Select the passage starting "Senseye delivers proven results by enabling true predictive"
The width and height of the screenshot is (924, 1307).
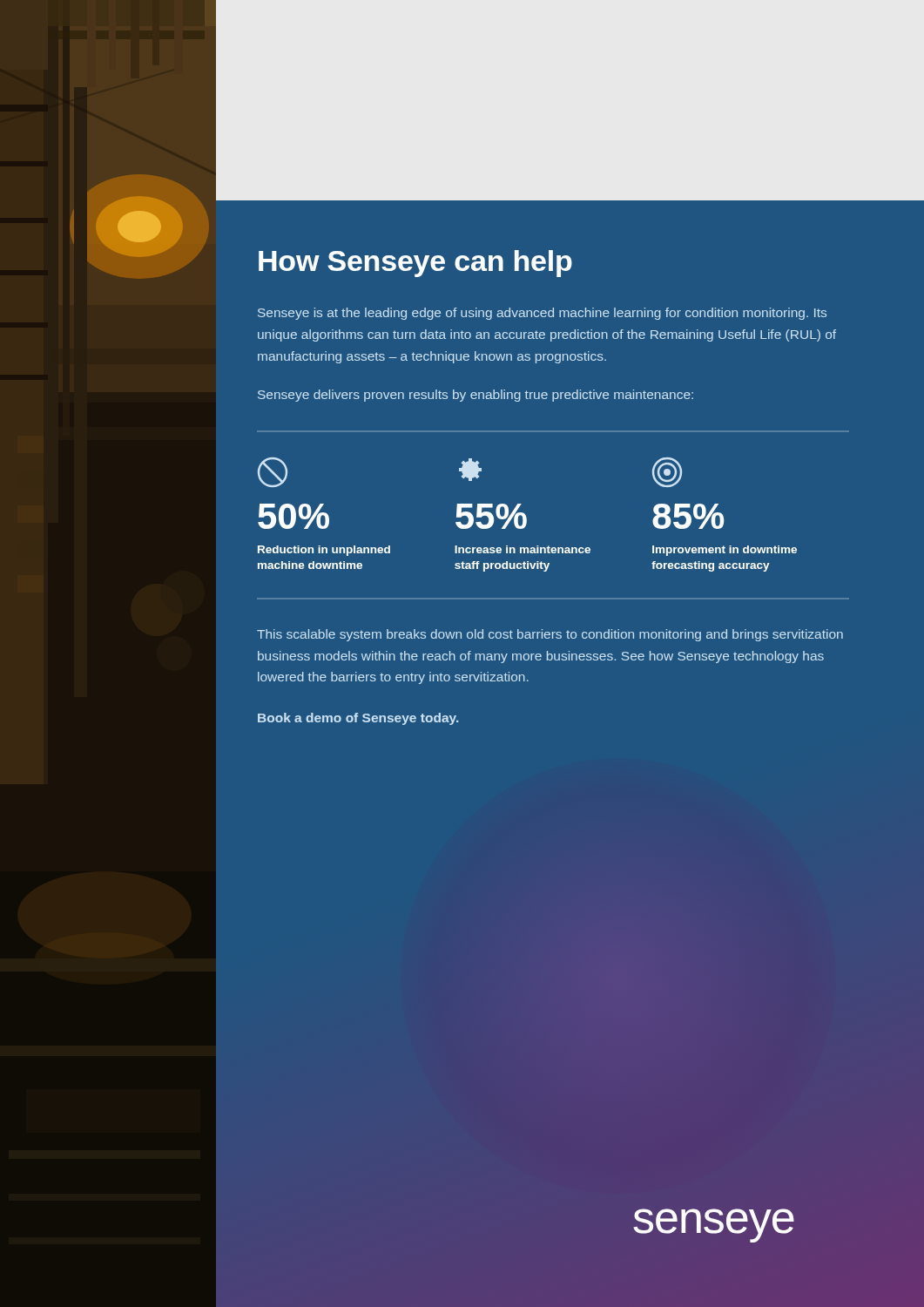[553, 395]
